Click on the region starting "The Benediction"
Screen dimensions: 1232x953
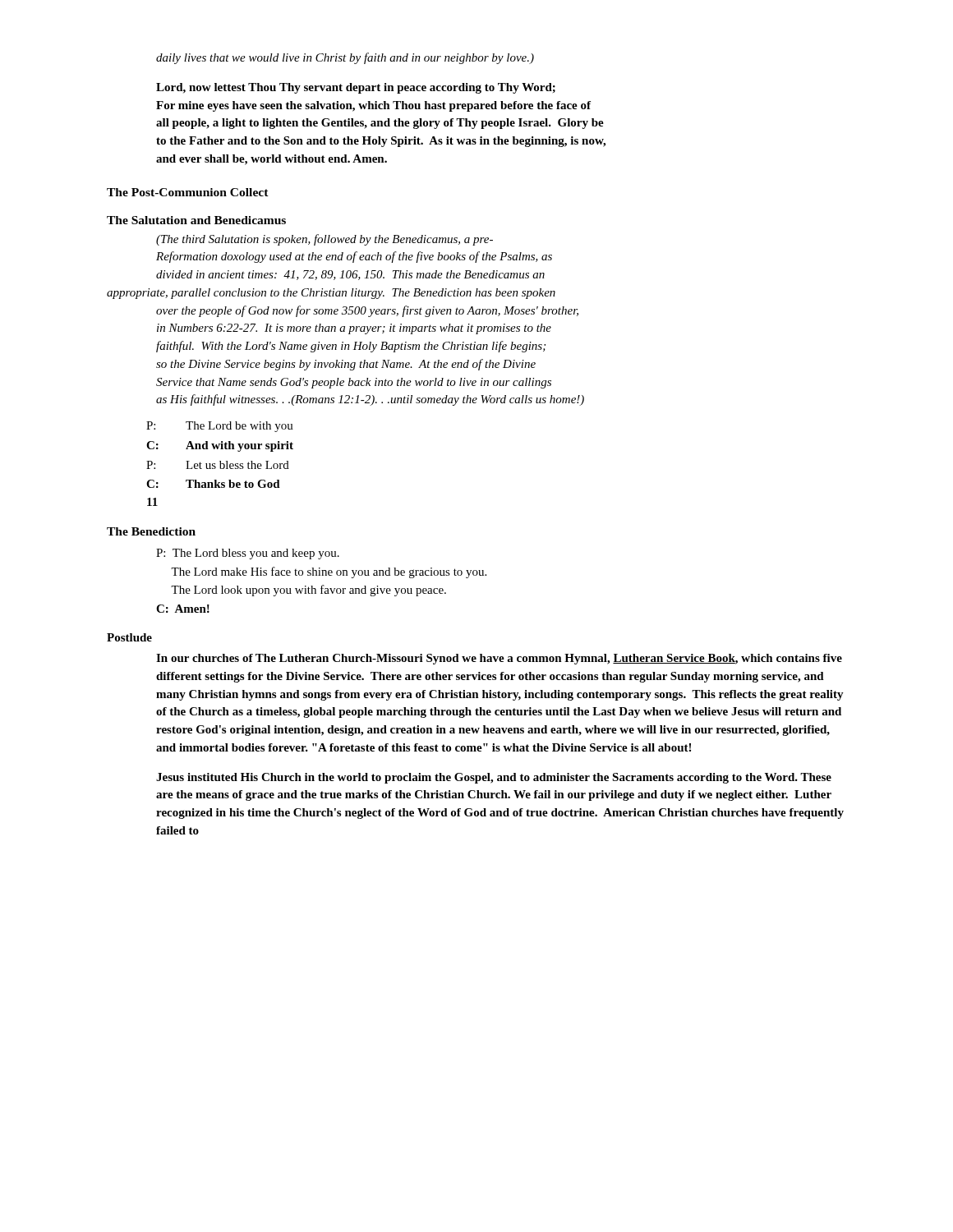point(151,531)
